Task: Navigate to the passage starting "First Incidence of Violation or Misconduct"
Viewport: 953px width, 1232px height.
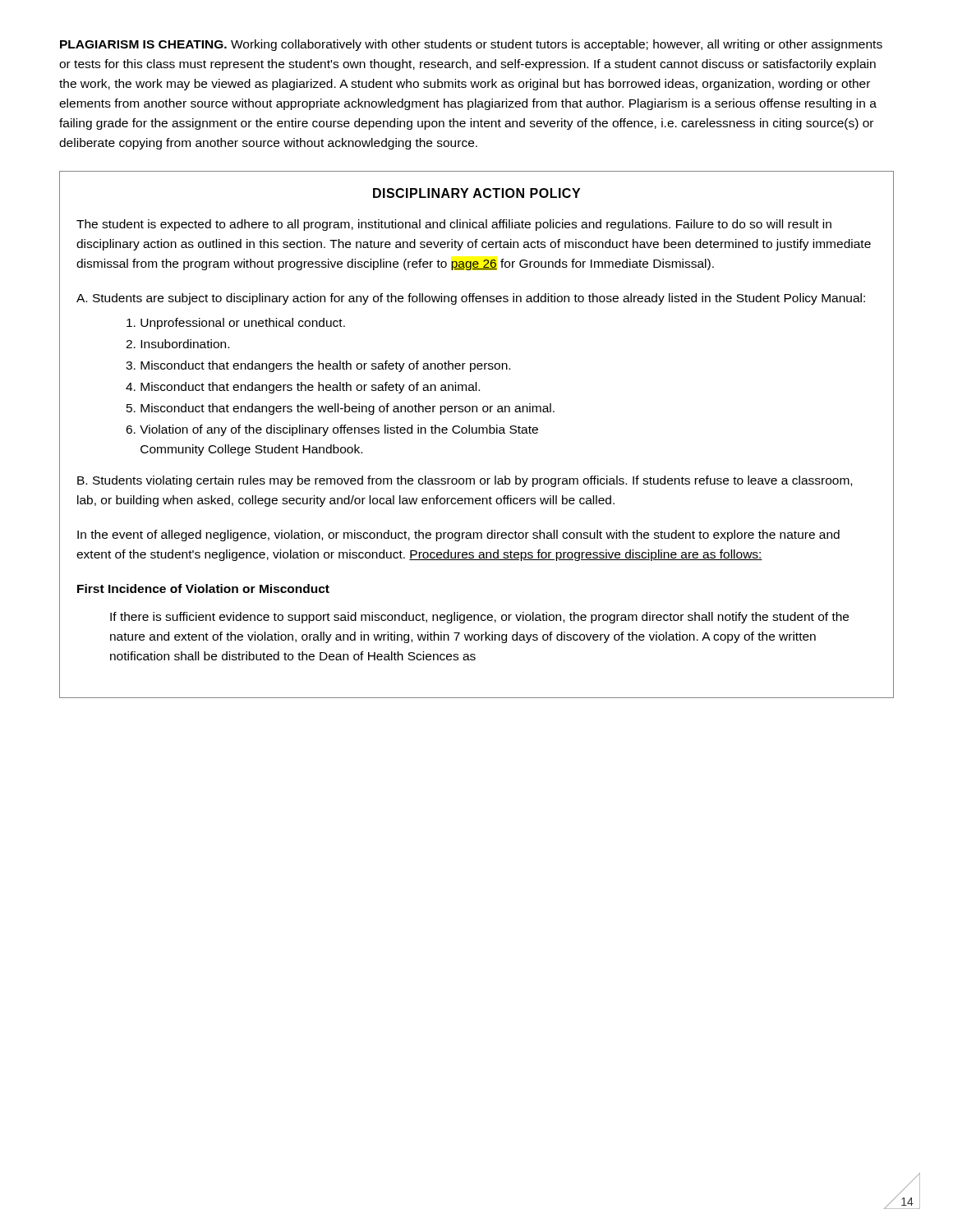Action: 203,589
